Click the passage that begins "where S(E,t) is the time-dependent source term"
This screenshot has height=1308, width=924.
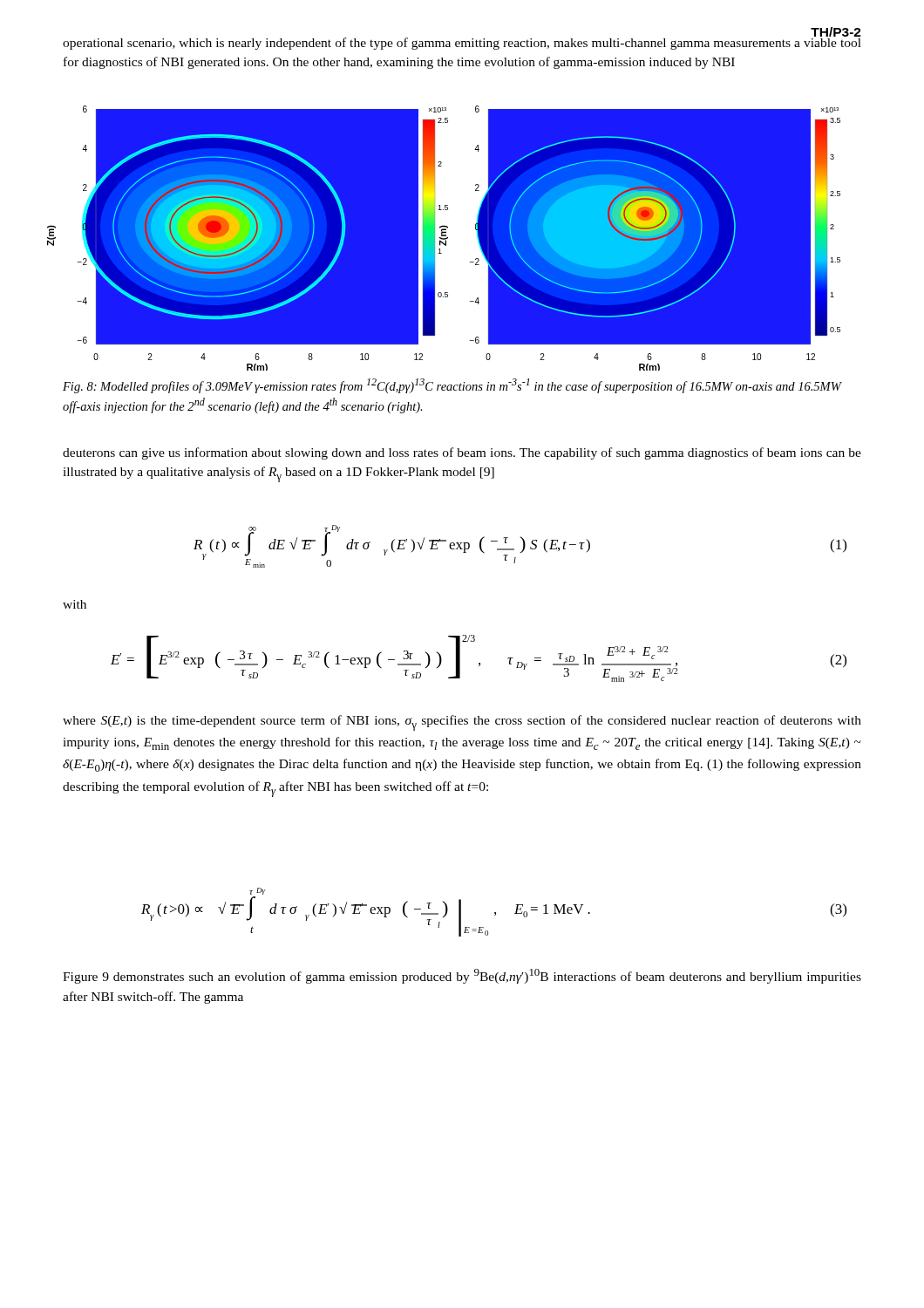pyautogui.click(x=462, y=755)
